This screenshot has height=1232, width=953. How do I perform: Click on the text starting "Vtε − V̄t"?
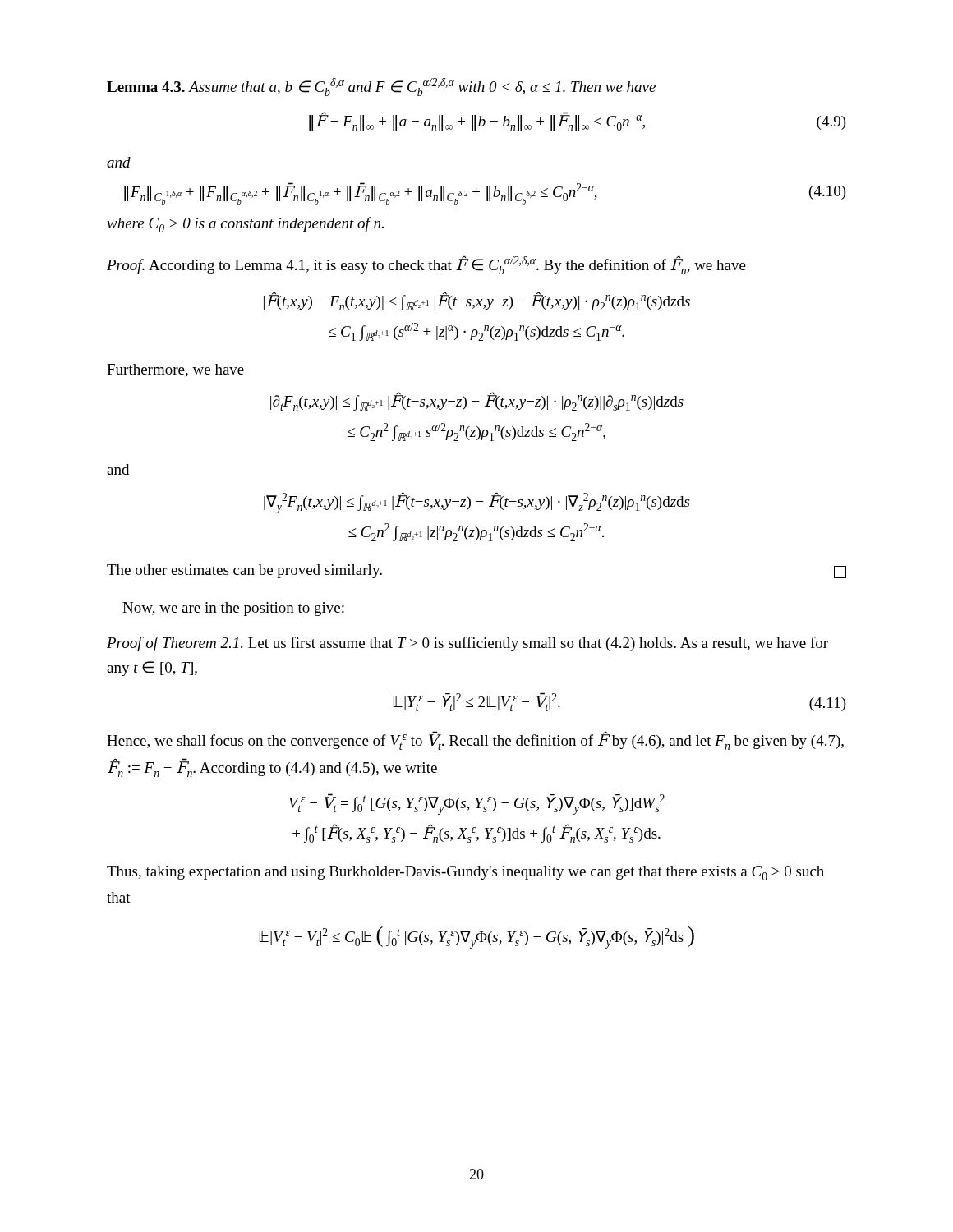[x=476, y=819]
